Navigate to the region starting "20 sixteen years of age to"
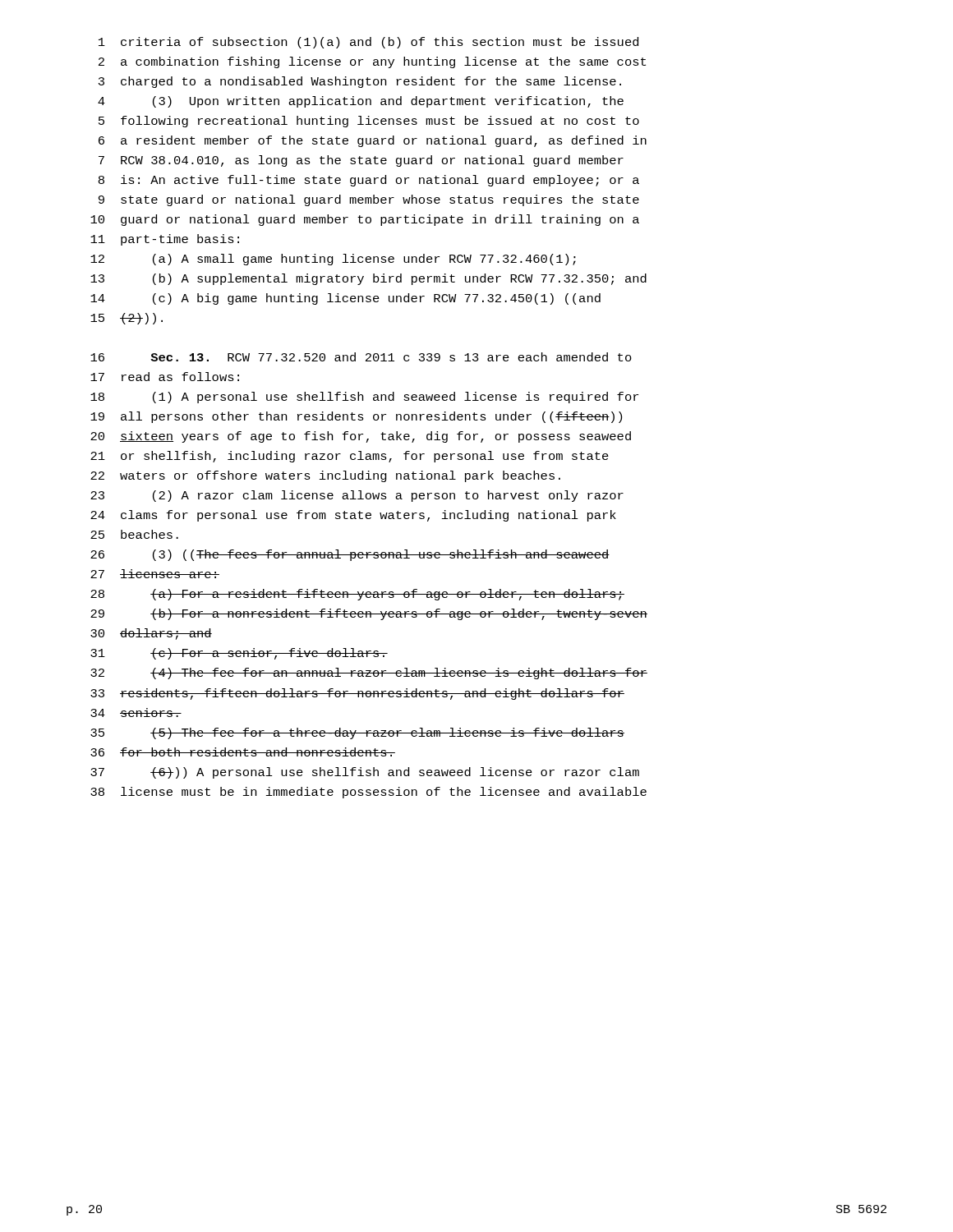This screenshot has width=953, height=1232. [476, 437]
